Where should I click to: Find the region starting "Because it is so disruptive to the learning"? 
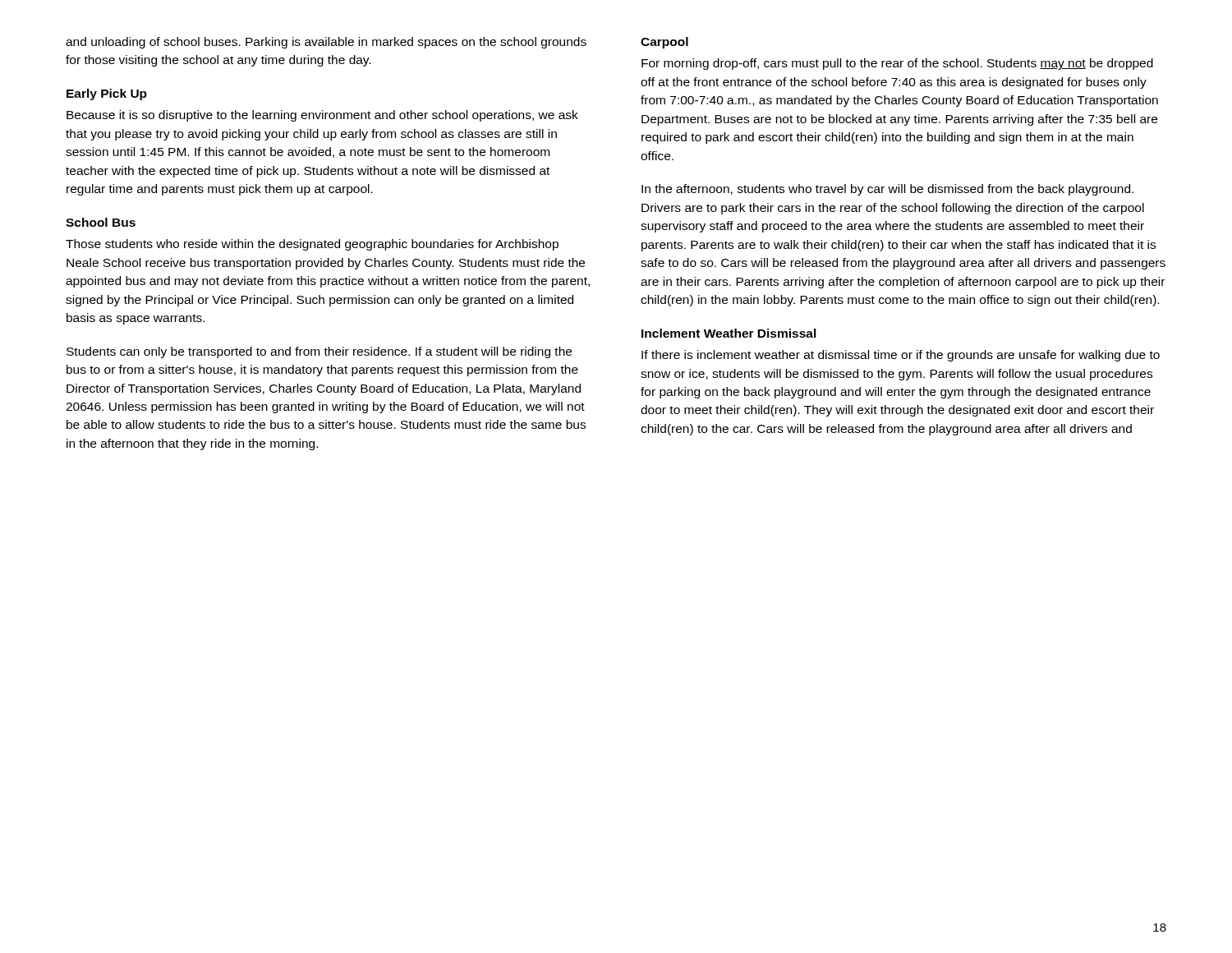click(x=329, y=152)
